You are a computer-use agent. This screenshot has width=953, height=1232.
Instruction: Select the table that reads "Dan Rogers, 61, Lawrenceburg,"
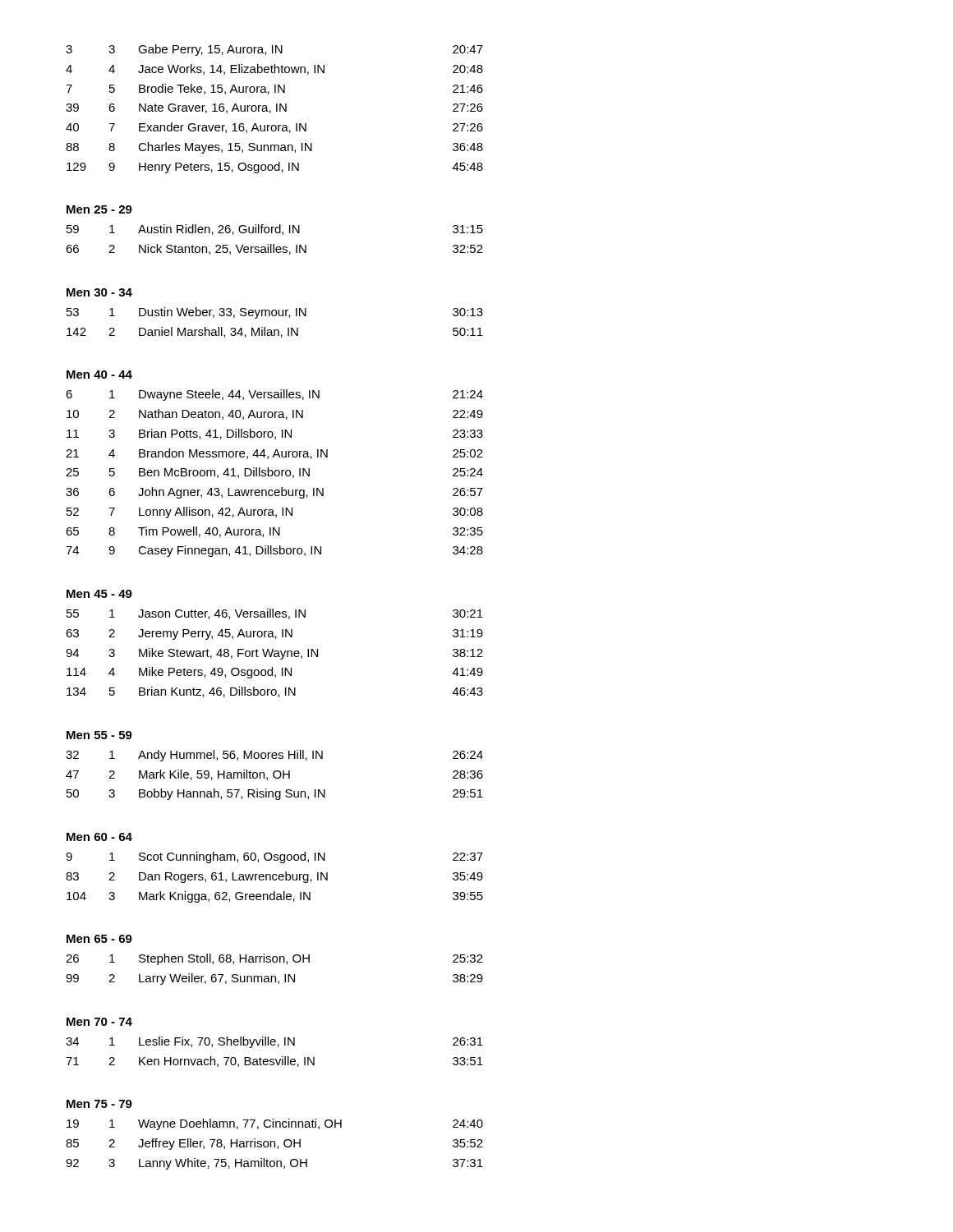(x=476, y=876)
